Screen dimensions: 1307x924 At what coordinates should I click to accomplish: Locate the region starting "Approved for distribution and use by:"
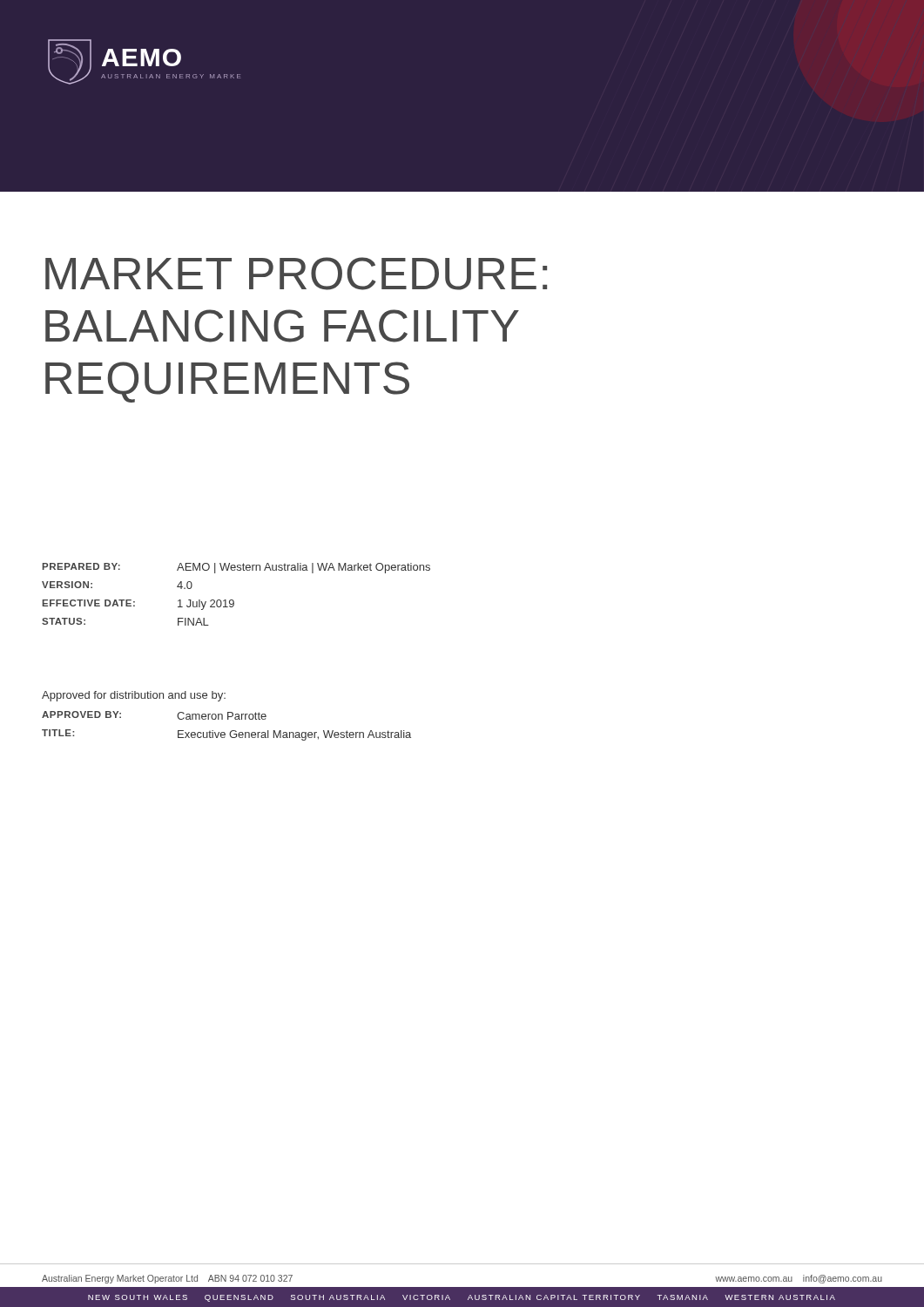pyautogui.click(x=134, y=695)
